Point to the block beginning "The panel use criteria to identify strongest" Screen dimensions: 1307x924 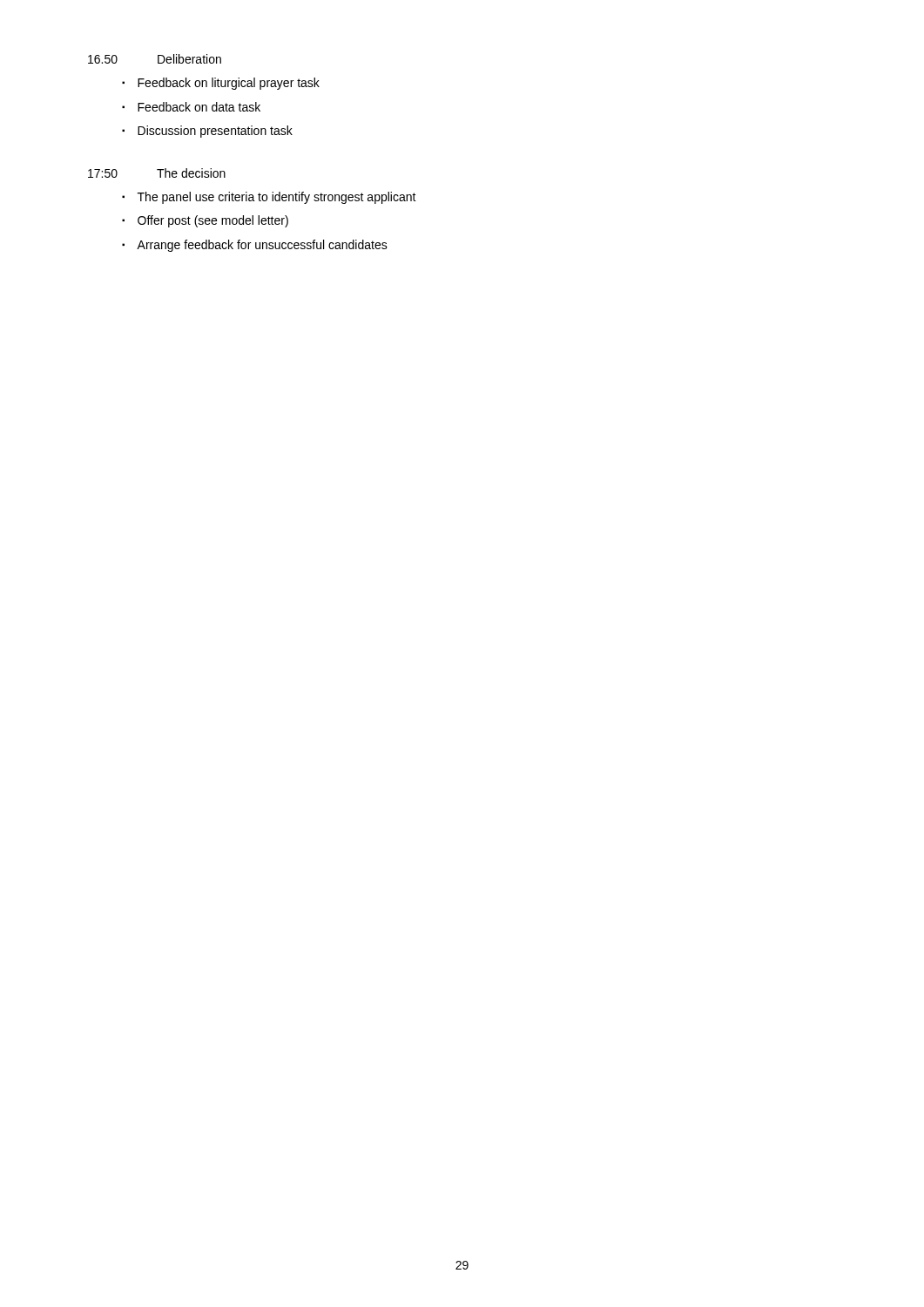[x=277, y=197]
